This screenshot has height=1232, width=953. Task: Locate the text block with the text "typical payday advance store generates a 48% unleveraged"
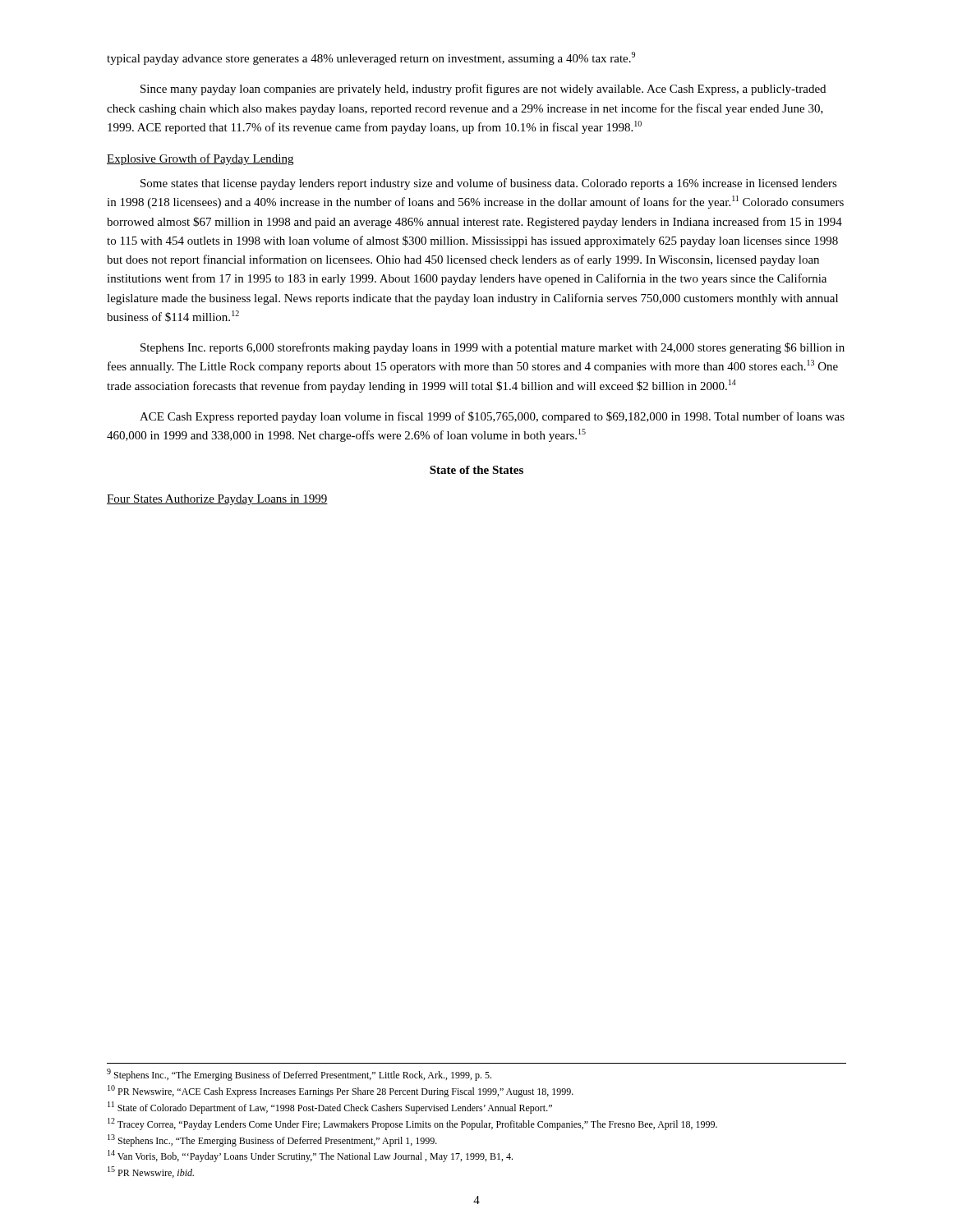point(476,59)
